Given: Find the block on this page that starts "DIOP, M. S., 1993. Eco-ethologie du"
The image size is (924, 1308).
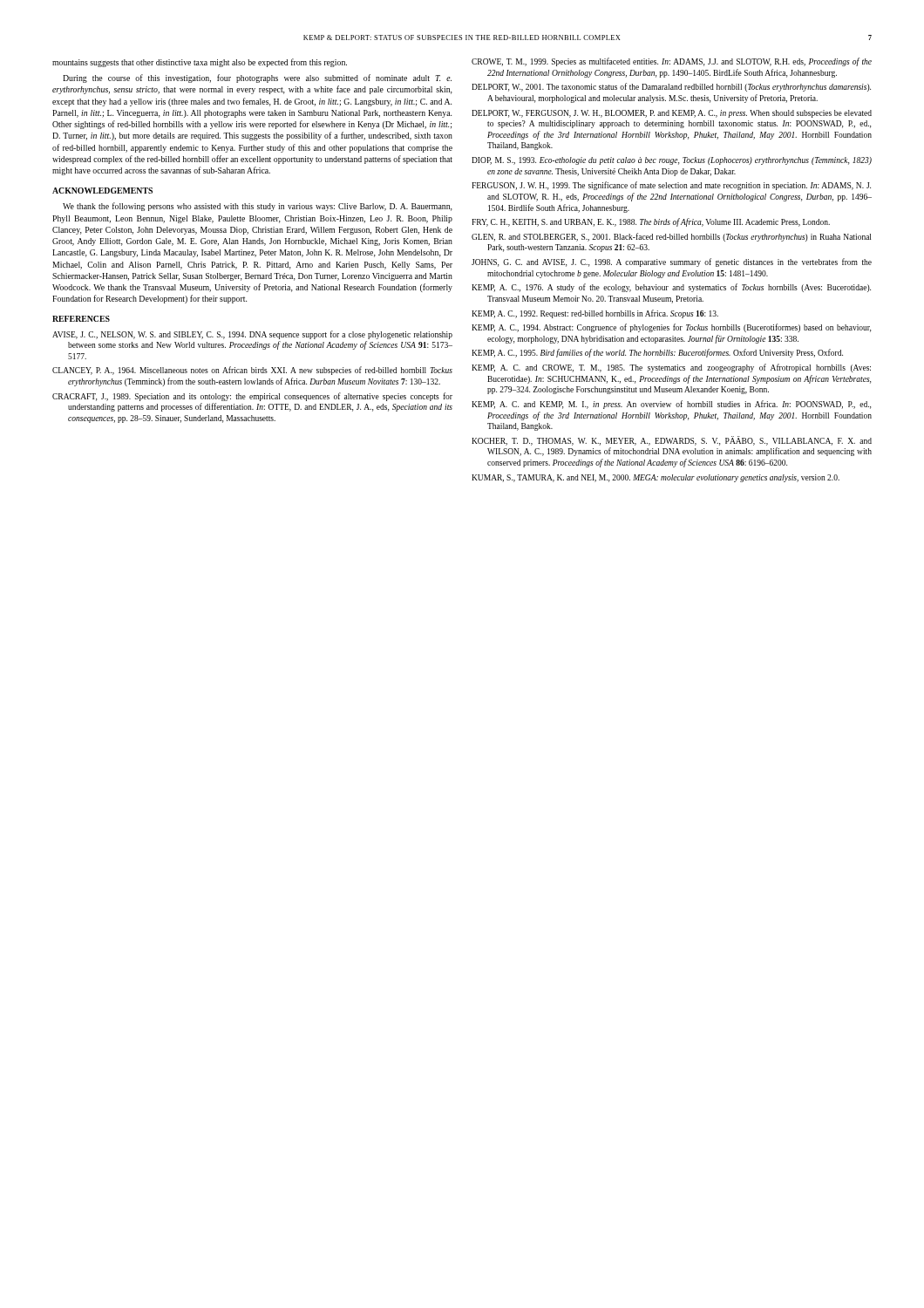Looking at the screenshot, I should click(x=672, y=166).
